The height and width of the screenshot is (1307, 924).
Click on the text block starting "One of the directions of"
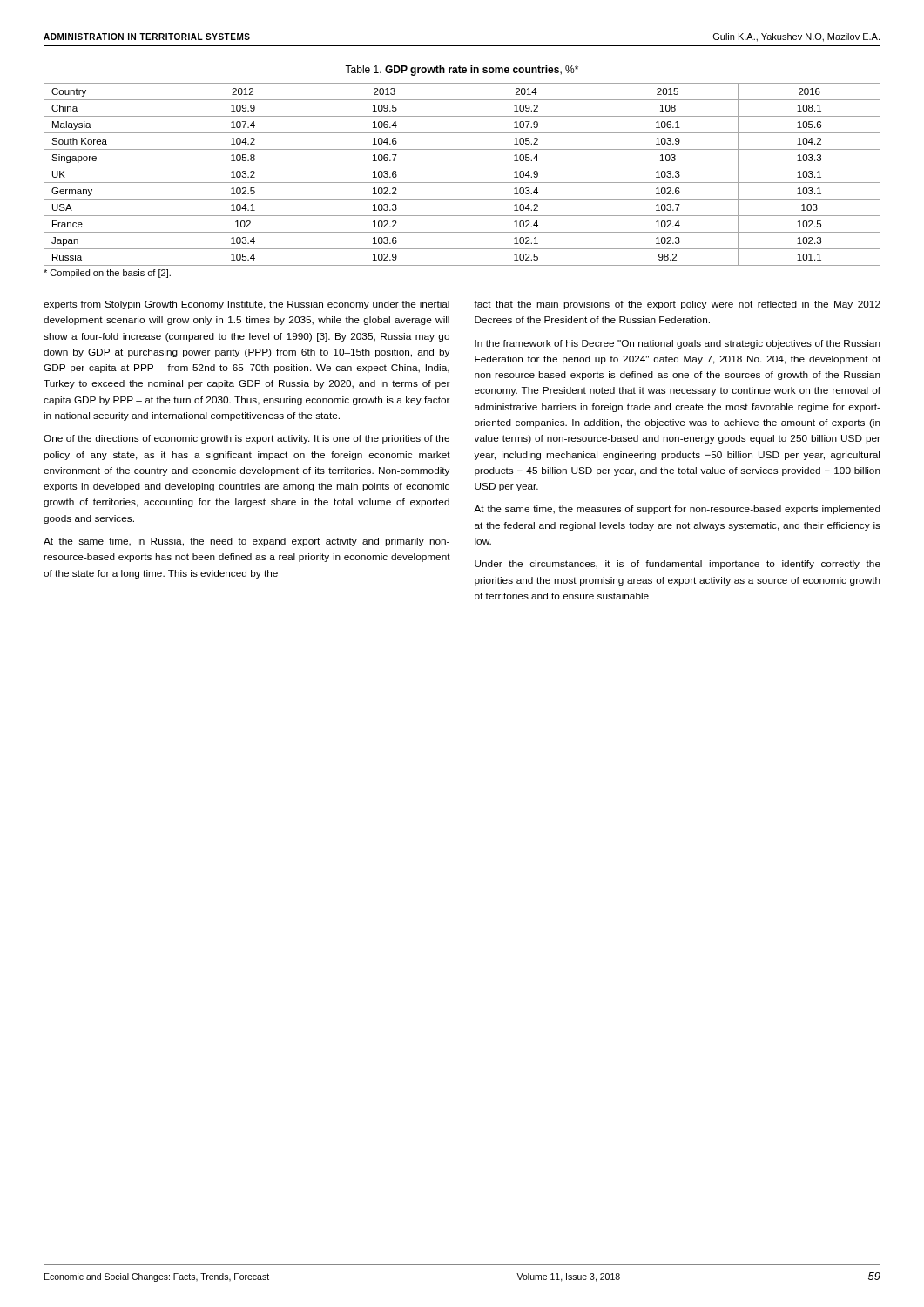click(247, 478)
